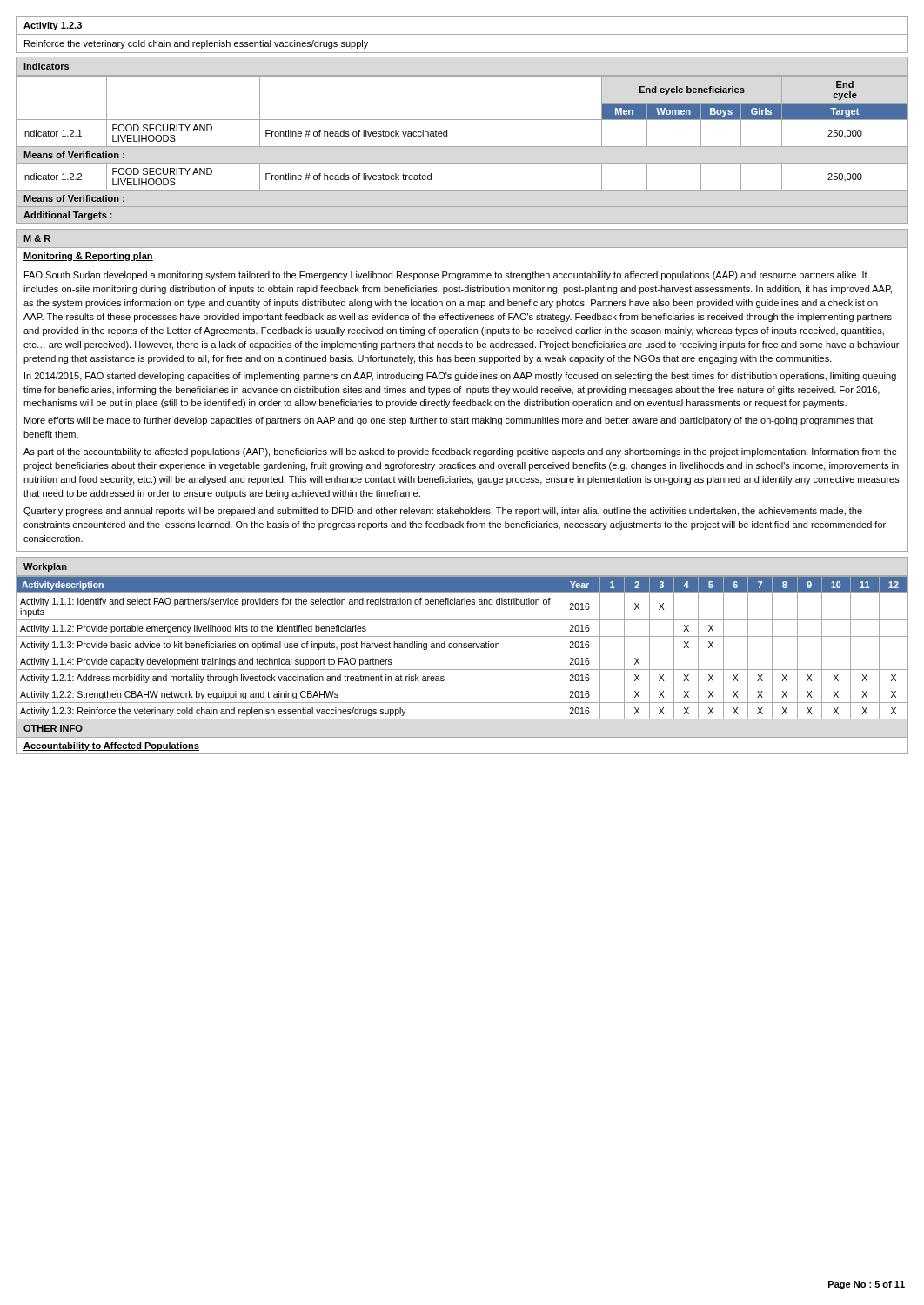Viewport: 924px width, 1305px height.
Task: Click on the section header that reads "Monitoring & Reporting plan"
Action: tap(88, 256)
